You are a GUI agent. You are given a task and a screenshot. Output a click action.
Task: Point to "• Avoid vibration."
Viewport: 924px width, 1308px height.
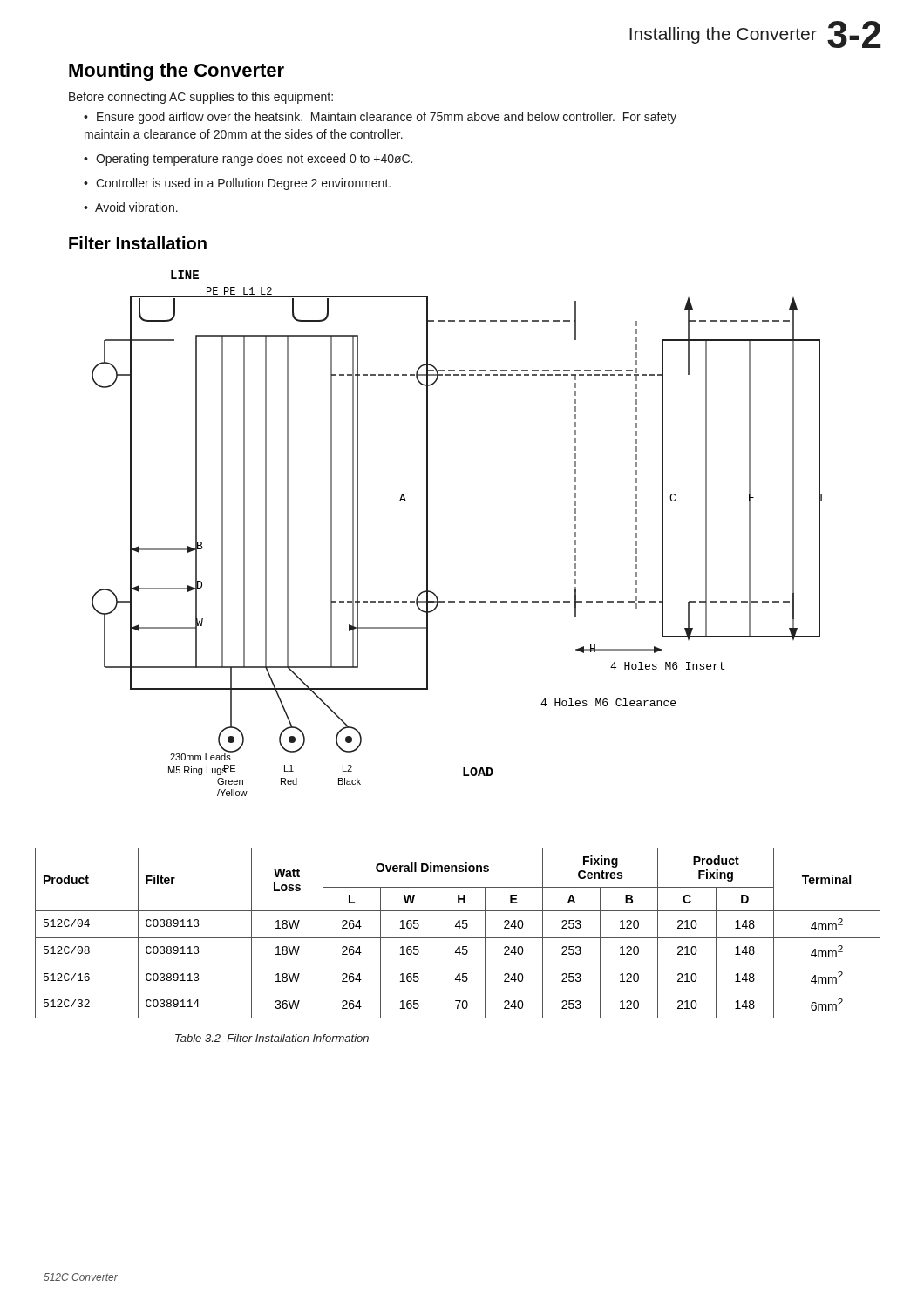tap(131, 208)
